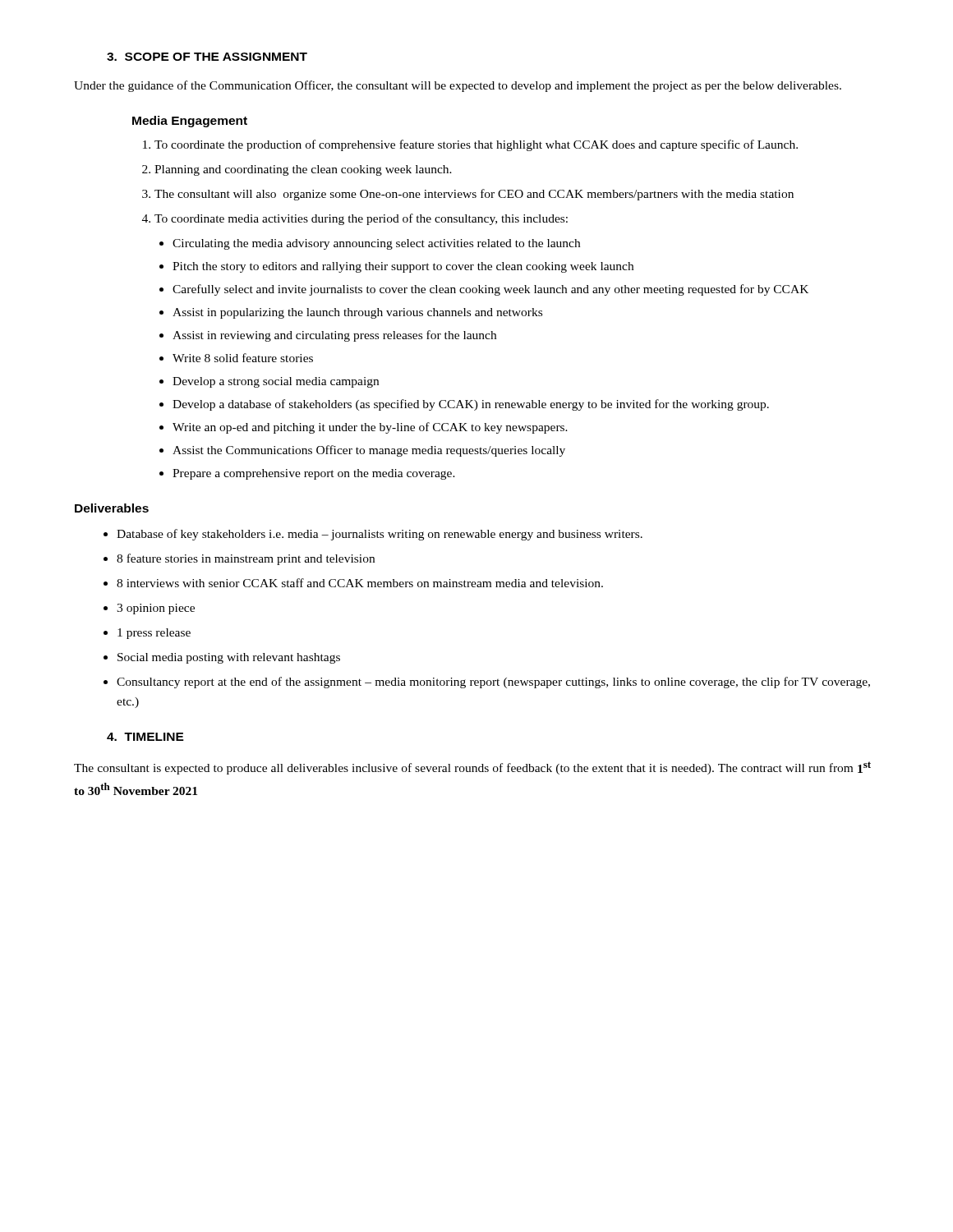Where does it say "Write 8 solid feature stories"?
953x1232 pixels.
tap(243, 358)
